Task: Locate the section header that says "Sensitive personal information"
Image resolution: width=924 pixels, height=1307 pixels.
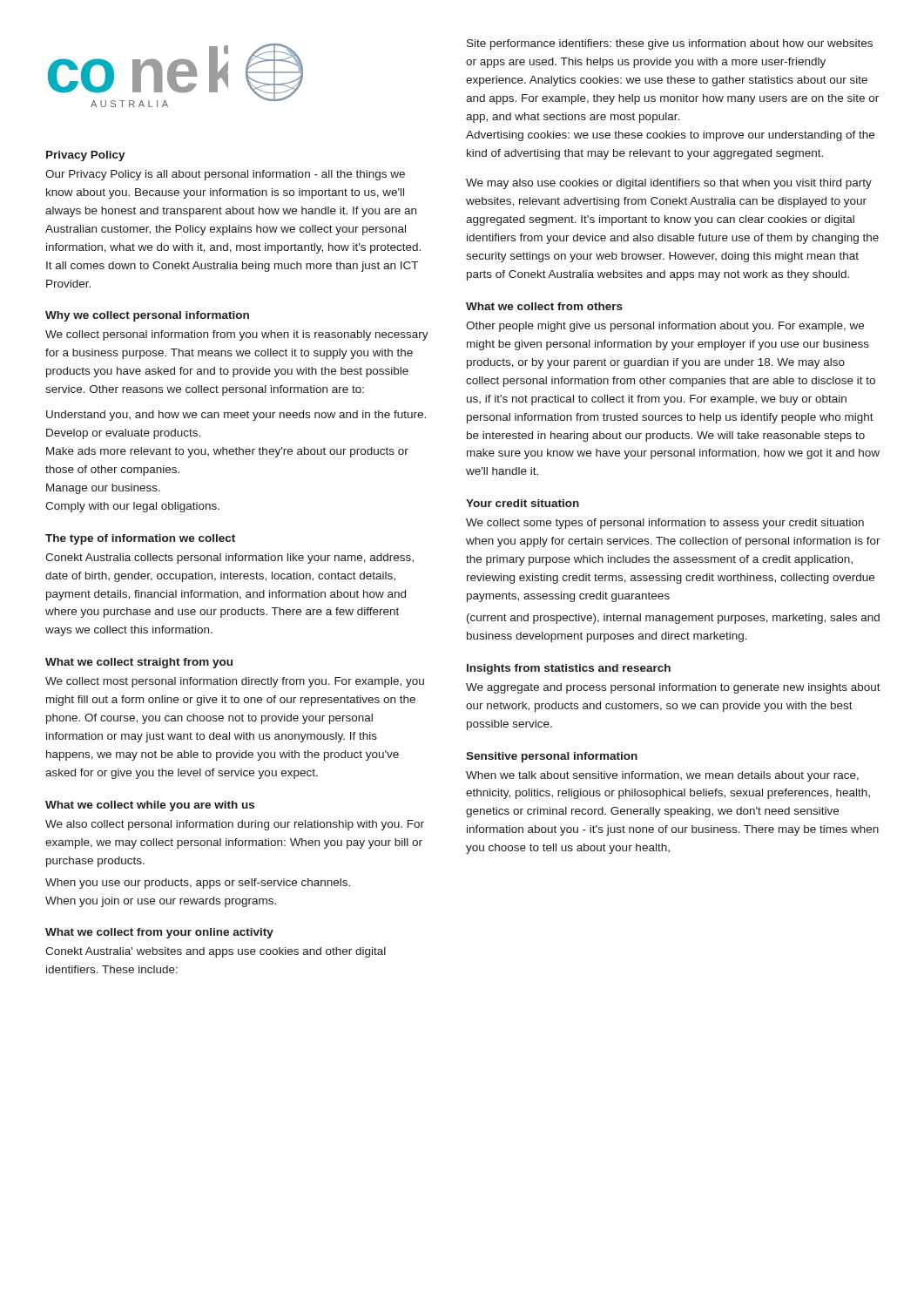Action: click(x=552, y=755)
